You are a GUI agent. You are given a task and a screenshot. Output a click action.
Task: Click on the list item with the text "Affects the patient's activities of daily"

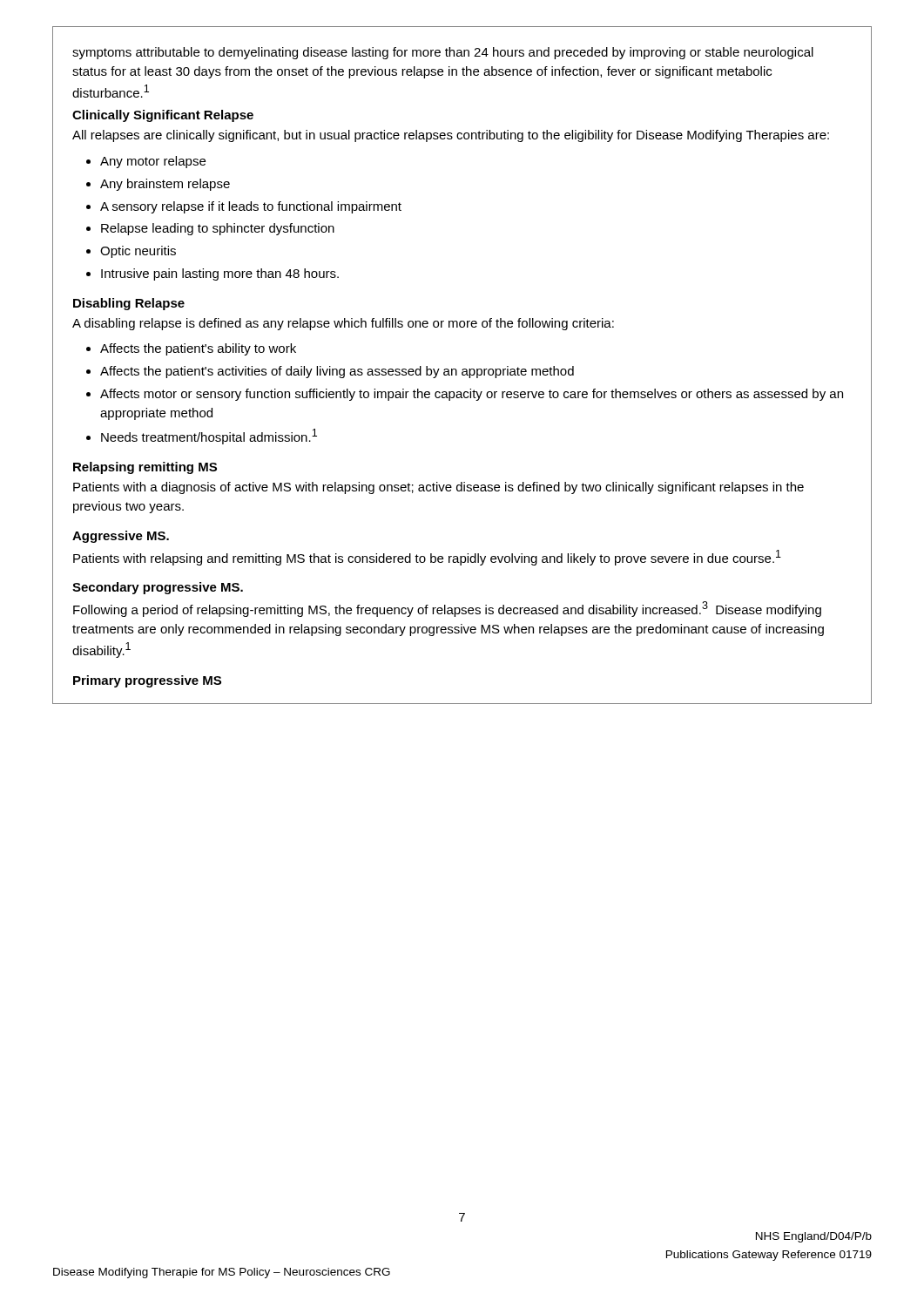337,371
